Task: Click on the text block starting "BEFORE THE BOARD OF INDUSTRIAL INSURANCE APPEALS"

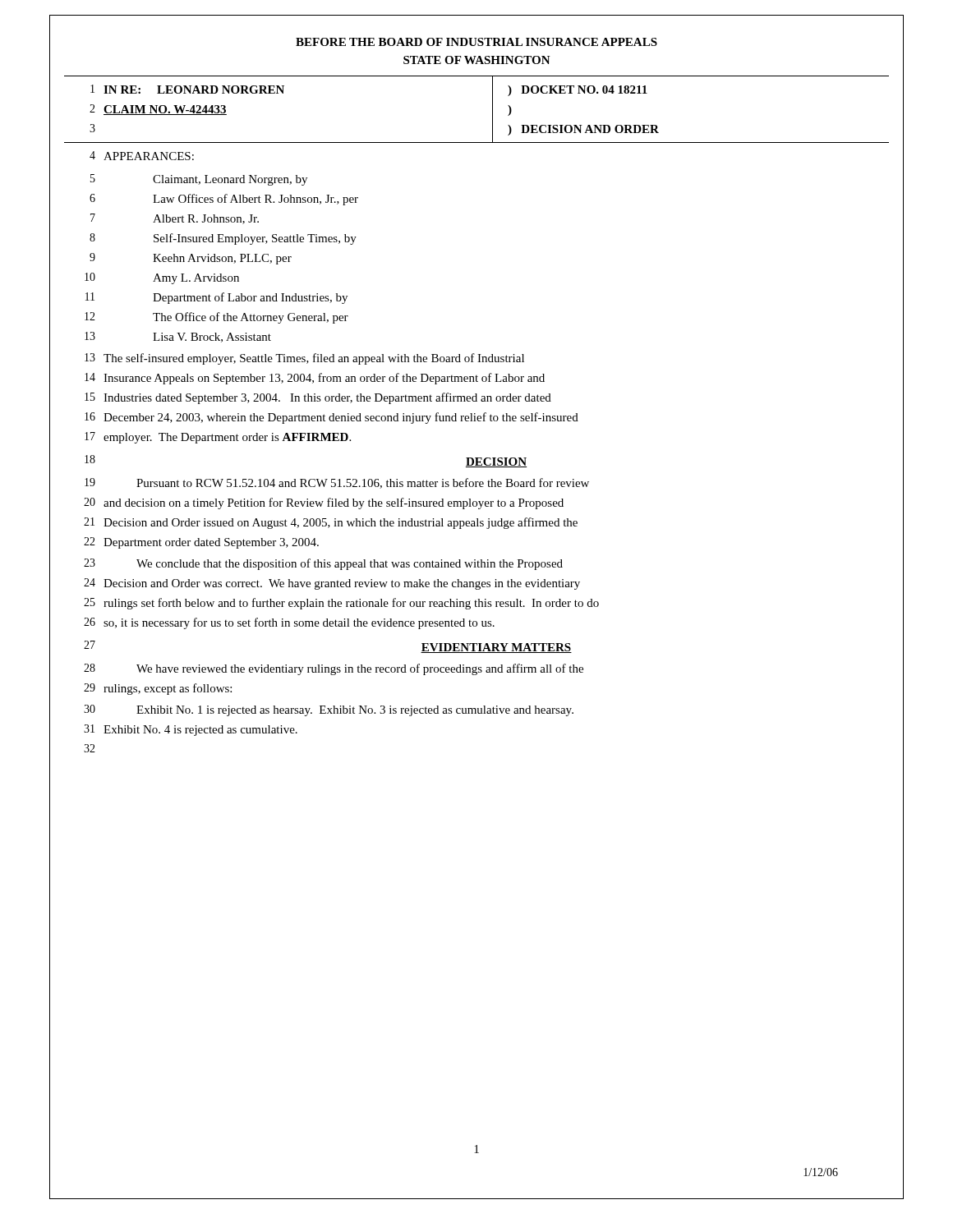Action: [x=476, y=51]
